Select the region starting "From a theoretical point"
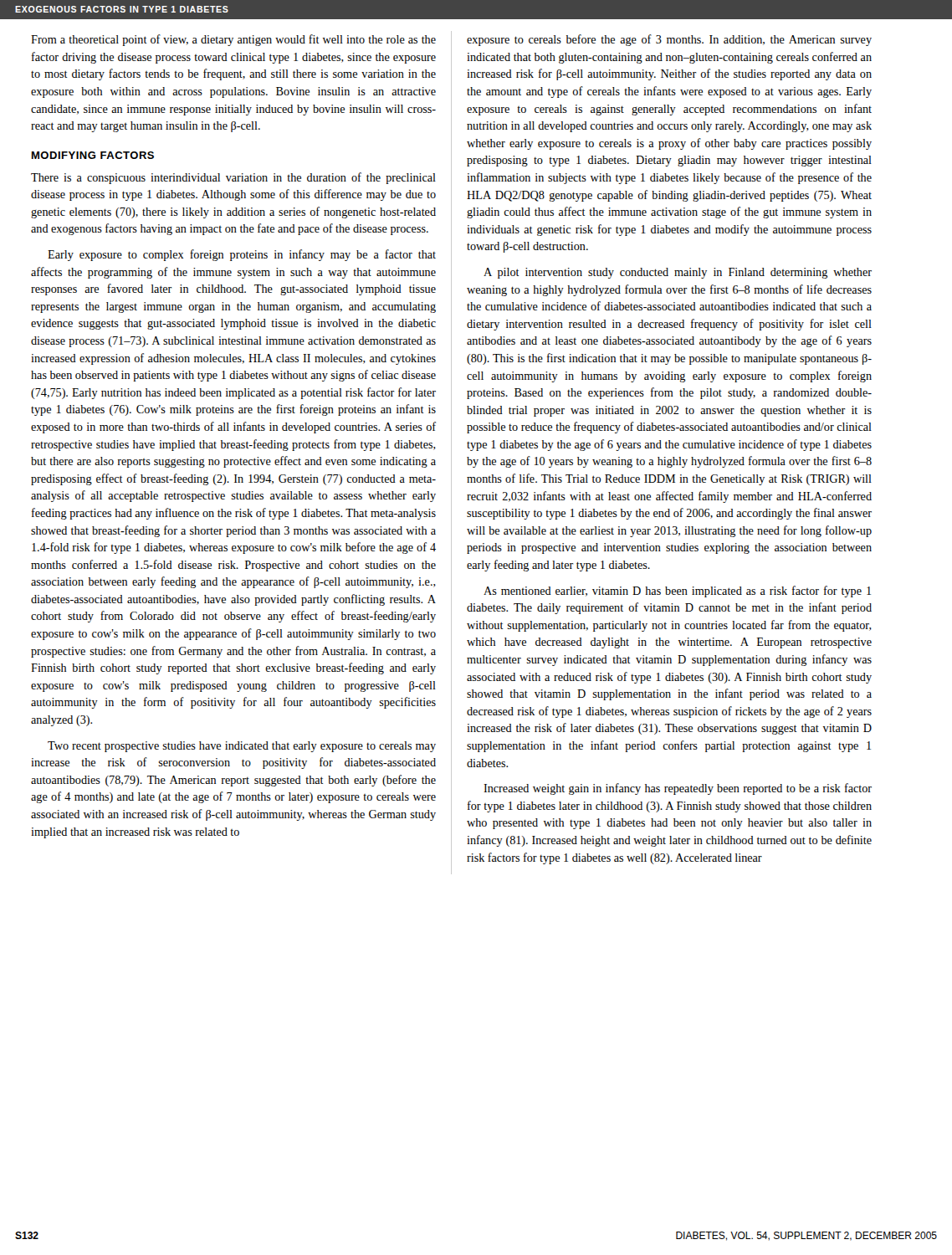Viewport: 952px width, 1255px height. pos(233,83)
